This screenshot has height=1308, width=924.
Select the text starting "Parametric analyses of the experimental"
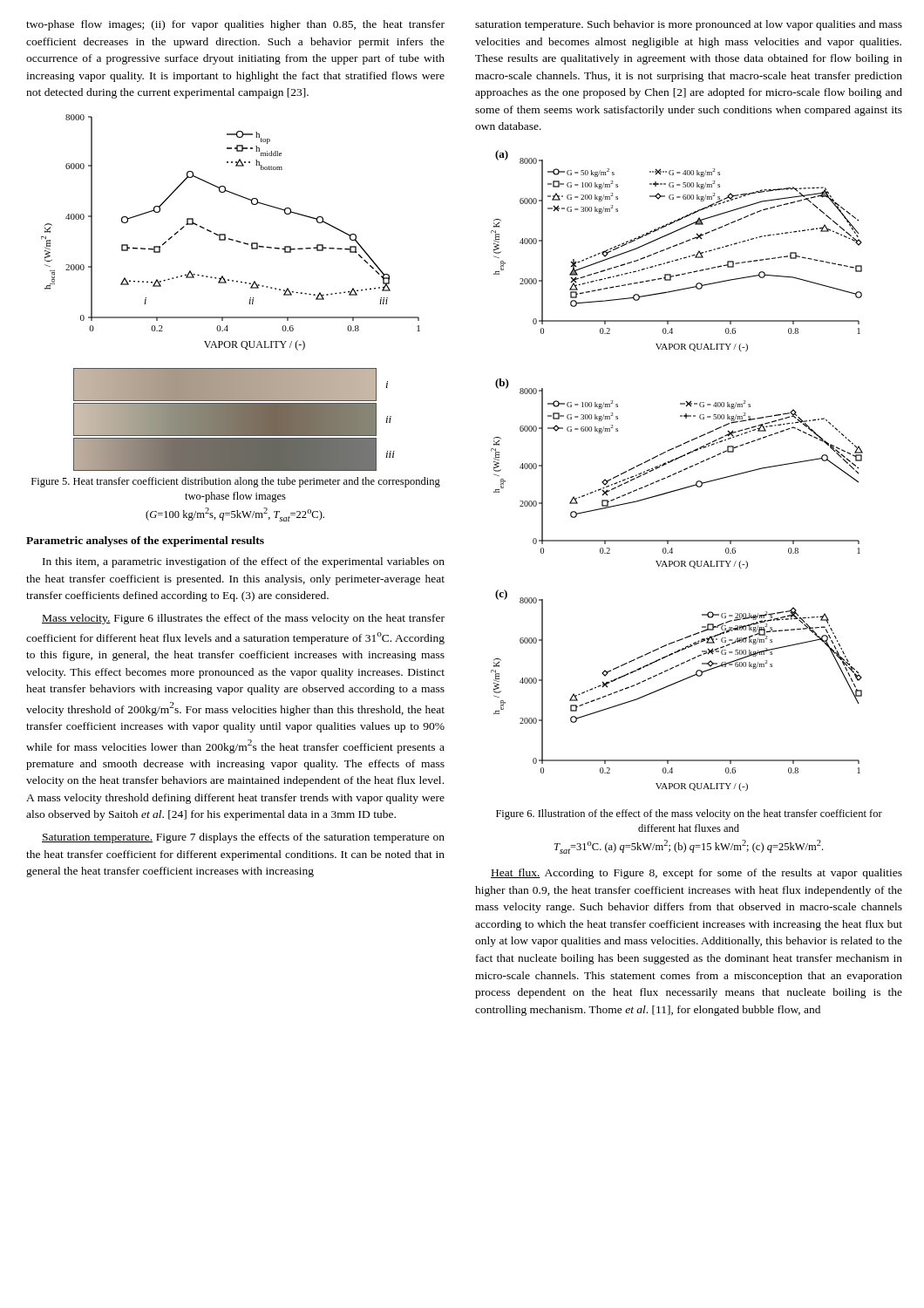click(145, 540)
